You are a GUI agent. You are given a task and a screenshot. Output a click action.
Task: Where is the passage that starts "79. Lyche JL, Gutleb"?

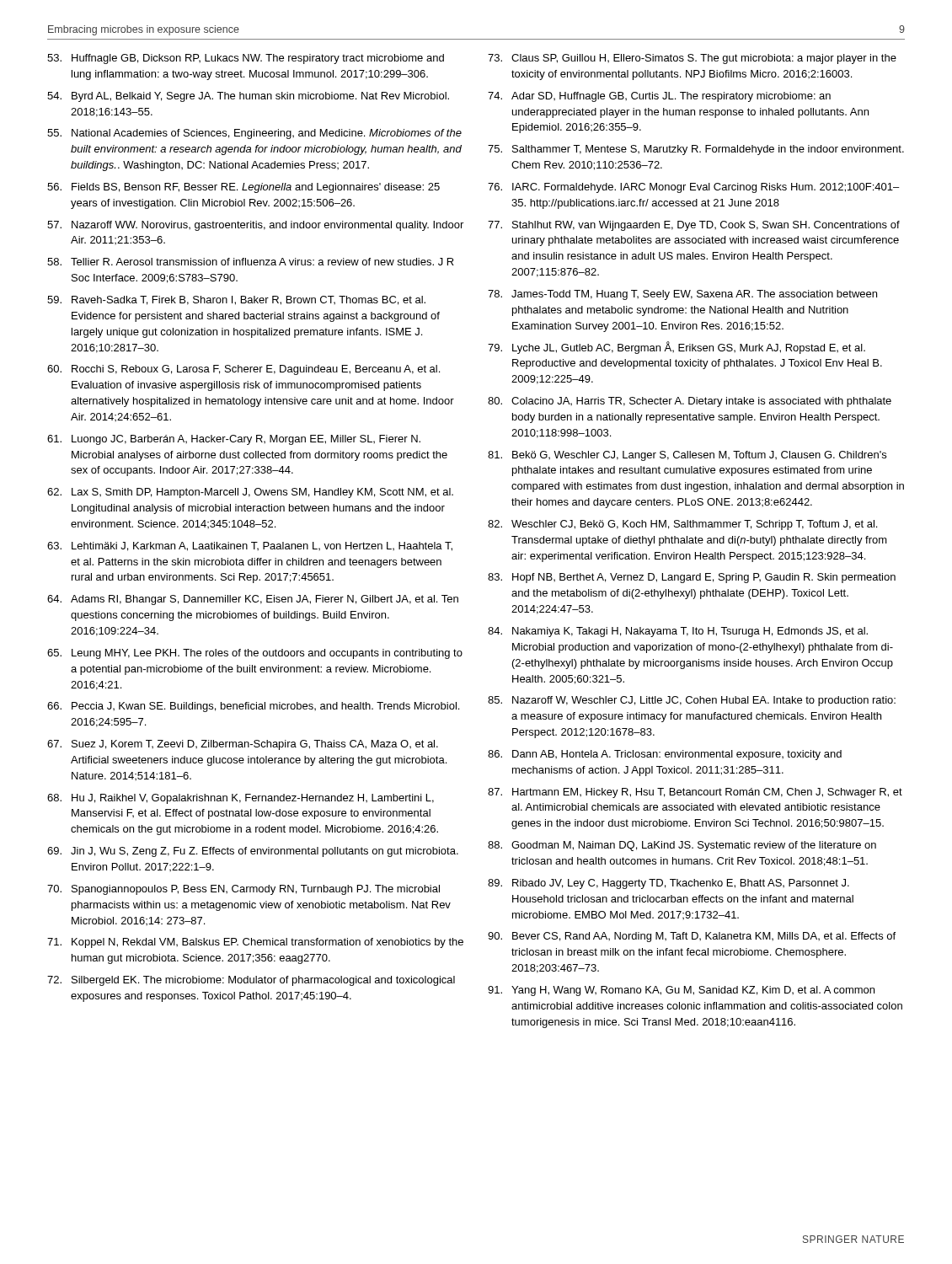tap(696, 364)
